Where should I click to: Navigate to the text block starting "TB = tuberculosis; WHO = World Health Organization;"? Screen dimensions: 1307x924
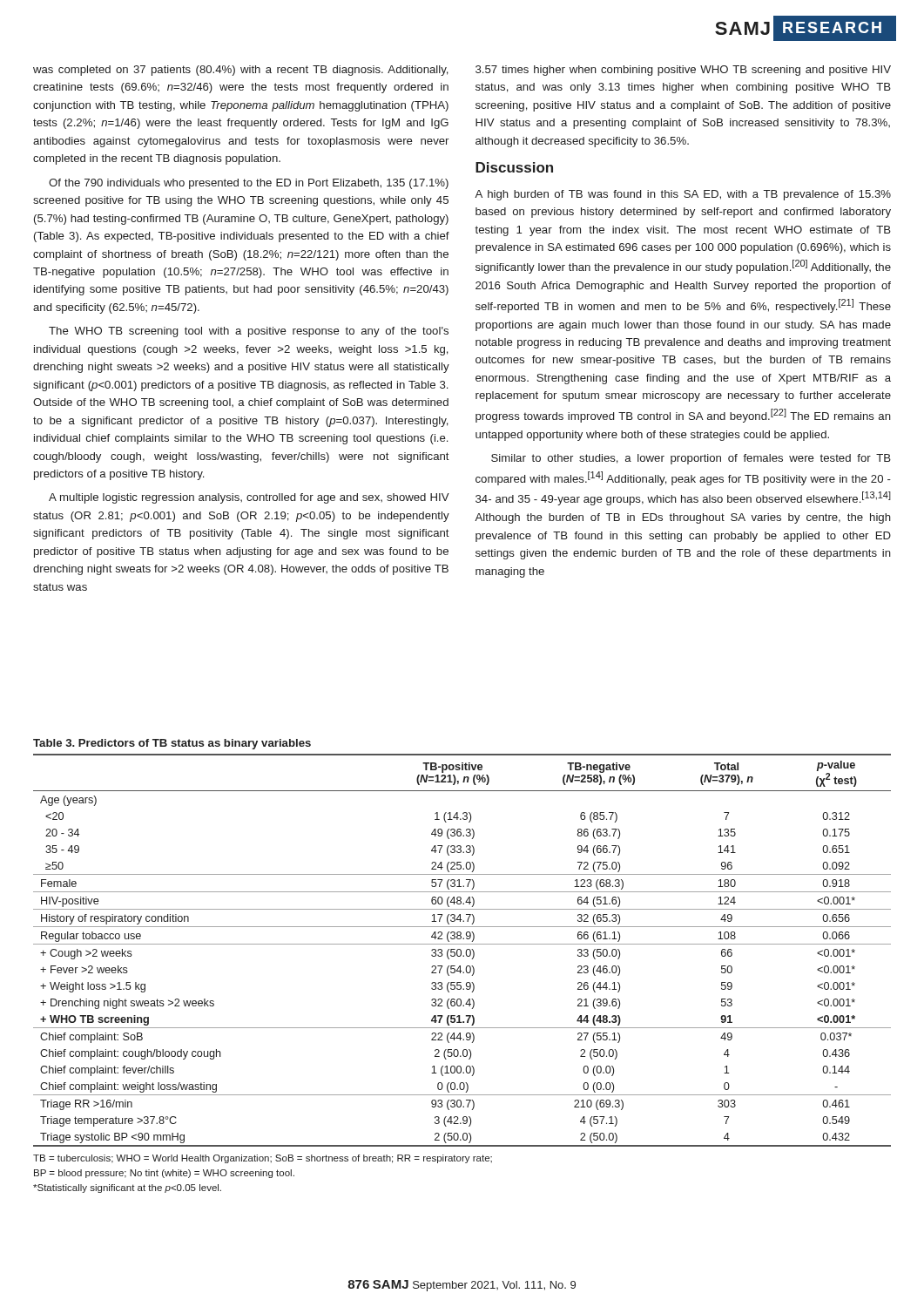click(263, 1173)
